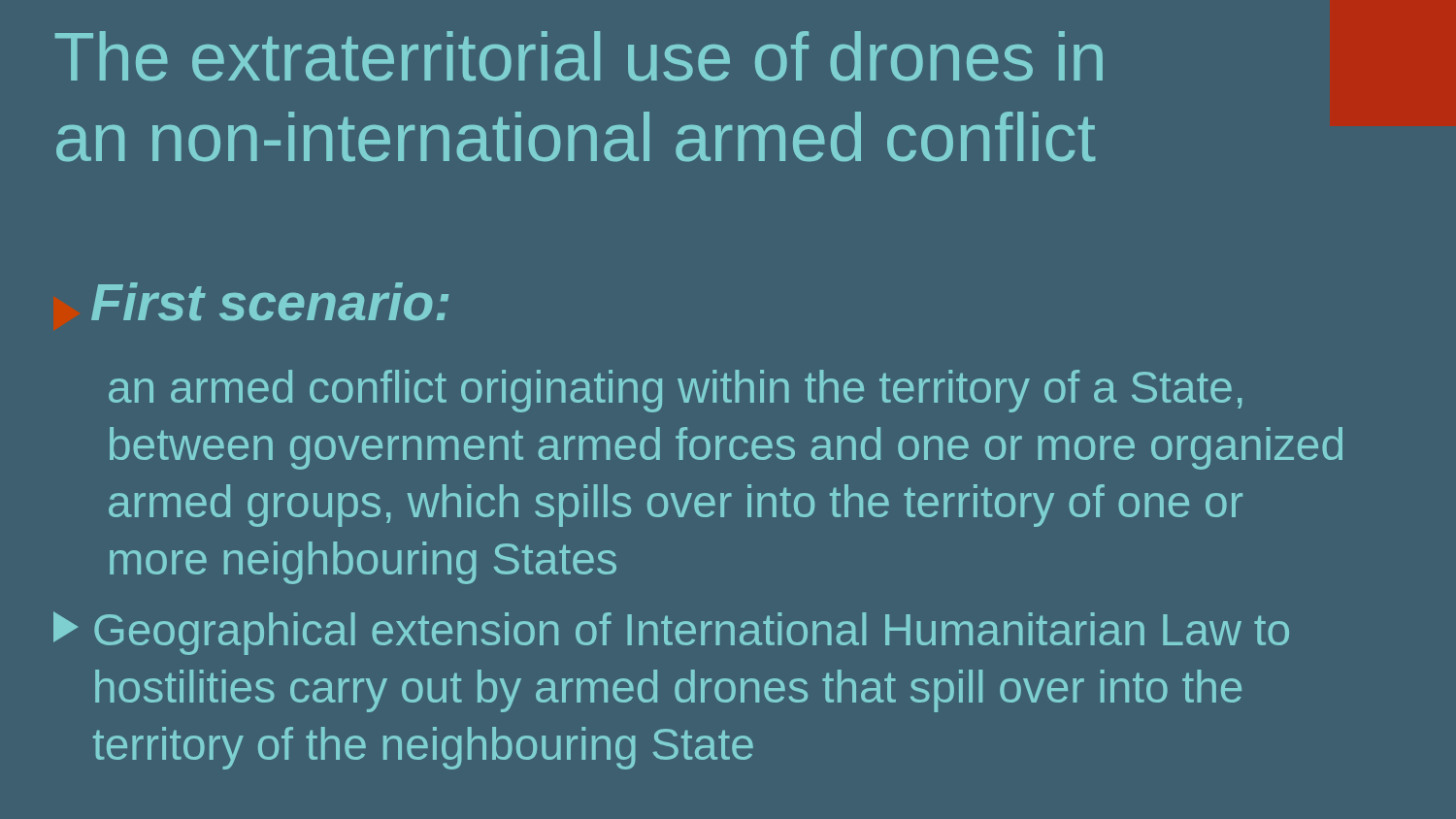This screenshot has height=819, width=1456.
Task: Locate the block of text that opens with "an armed conflict originating within"
Action: tap(726, 473)
